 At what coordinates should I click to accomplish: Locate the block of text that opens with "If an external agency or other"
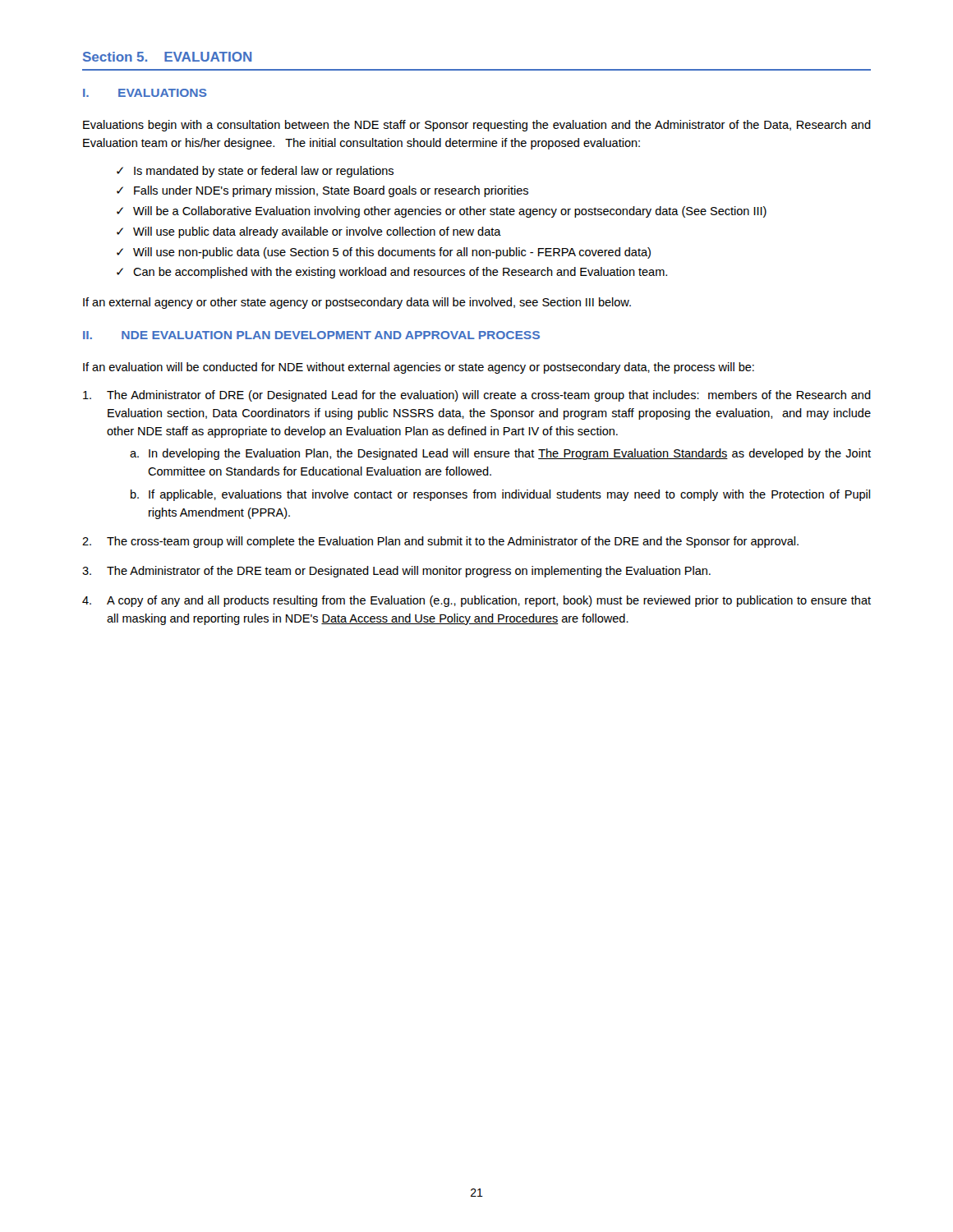476,303
